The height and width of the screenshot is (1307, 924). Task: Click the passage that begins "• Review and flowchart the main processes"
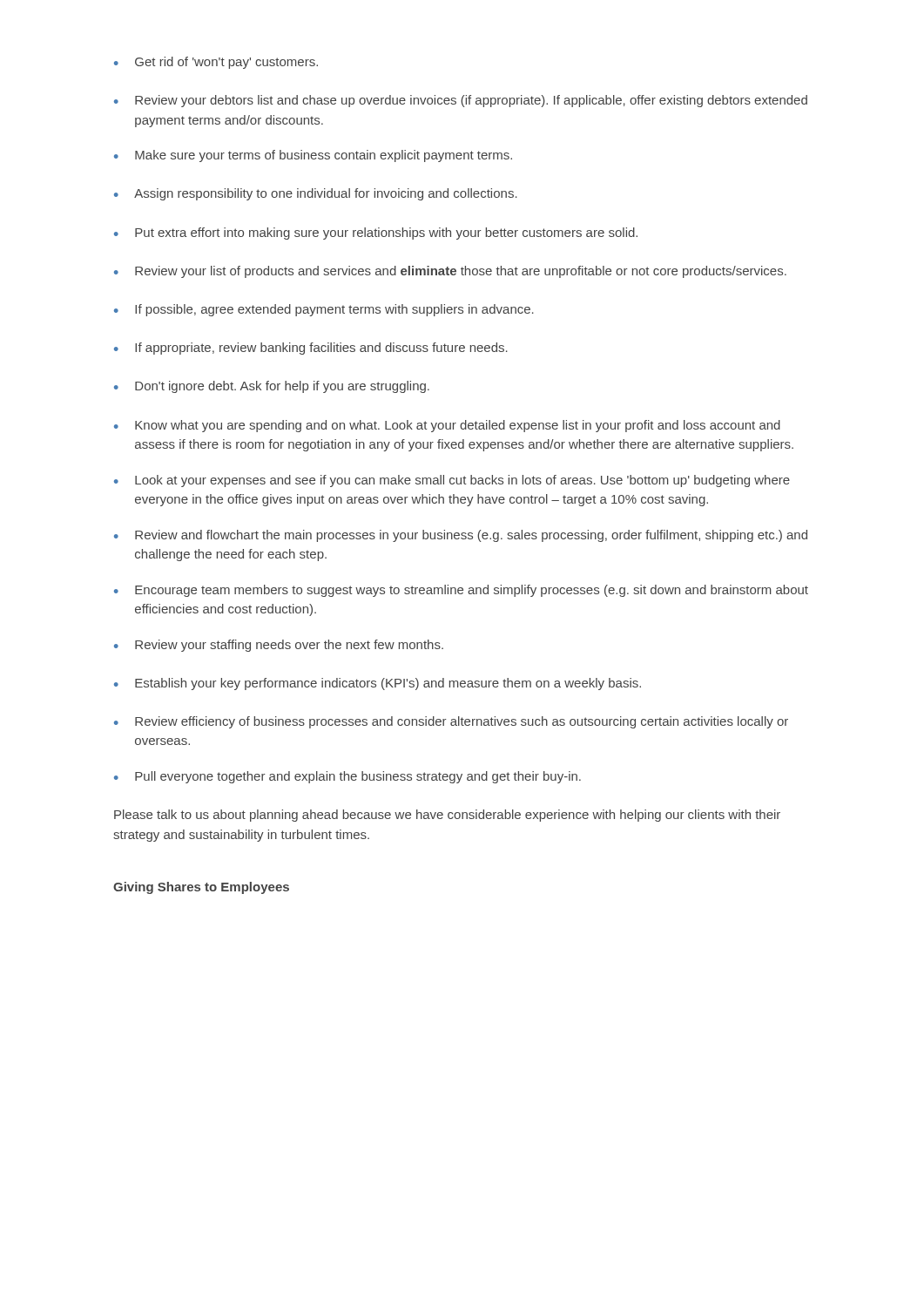(462, 545)
